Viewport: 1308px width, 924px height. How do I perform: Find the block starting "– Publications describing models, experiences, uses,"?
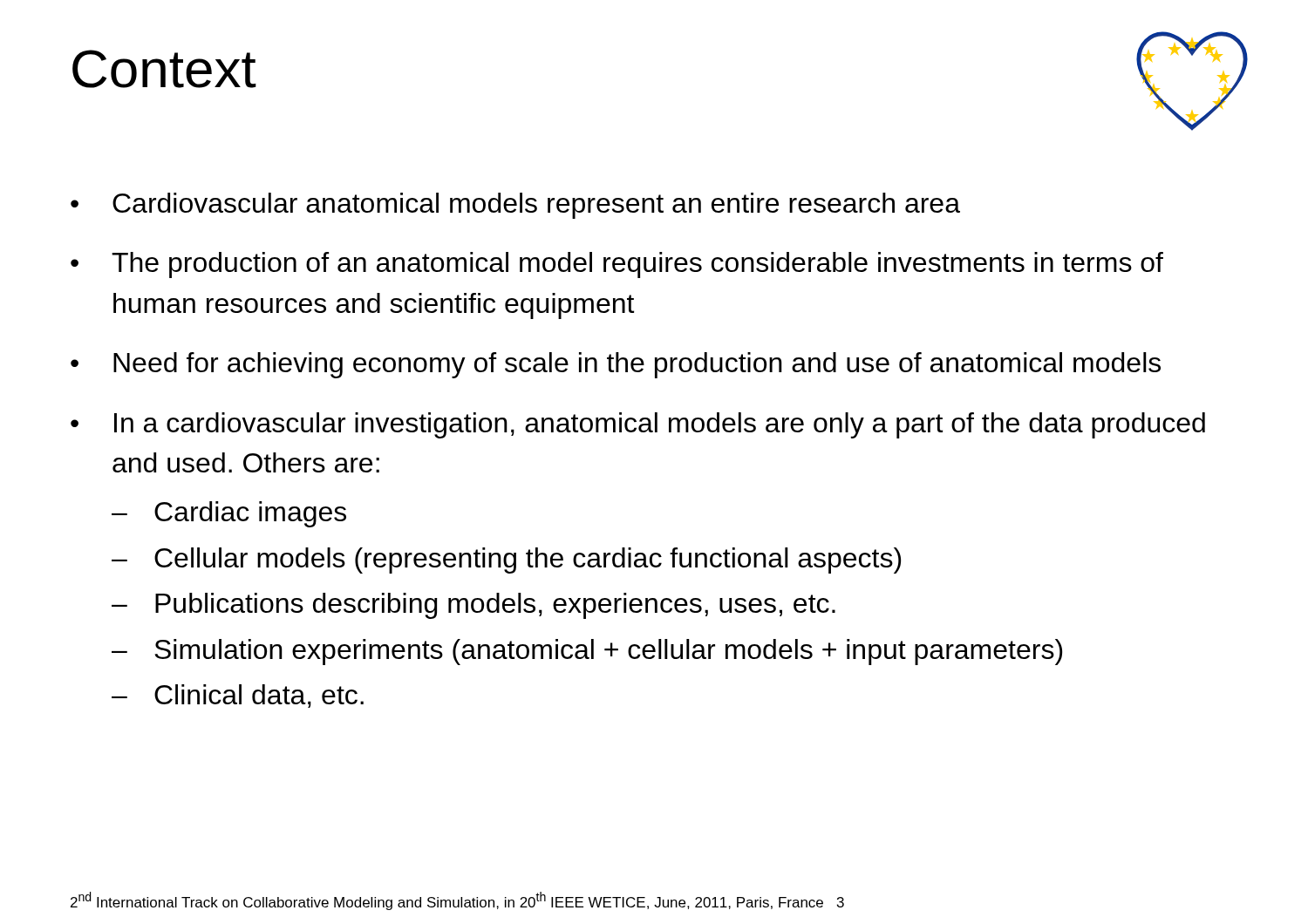click(475, 603)
